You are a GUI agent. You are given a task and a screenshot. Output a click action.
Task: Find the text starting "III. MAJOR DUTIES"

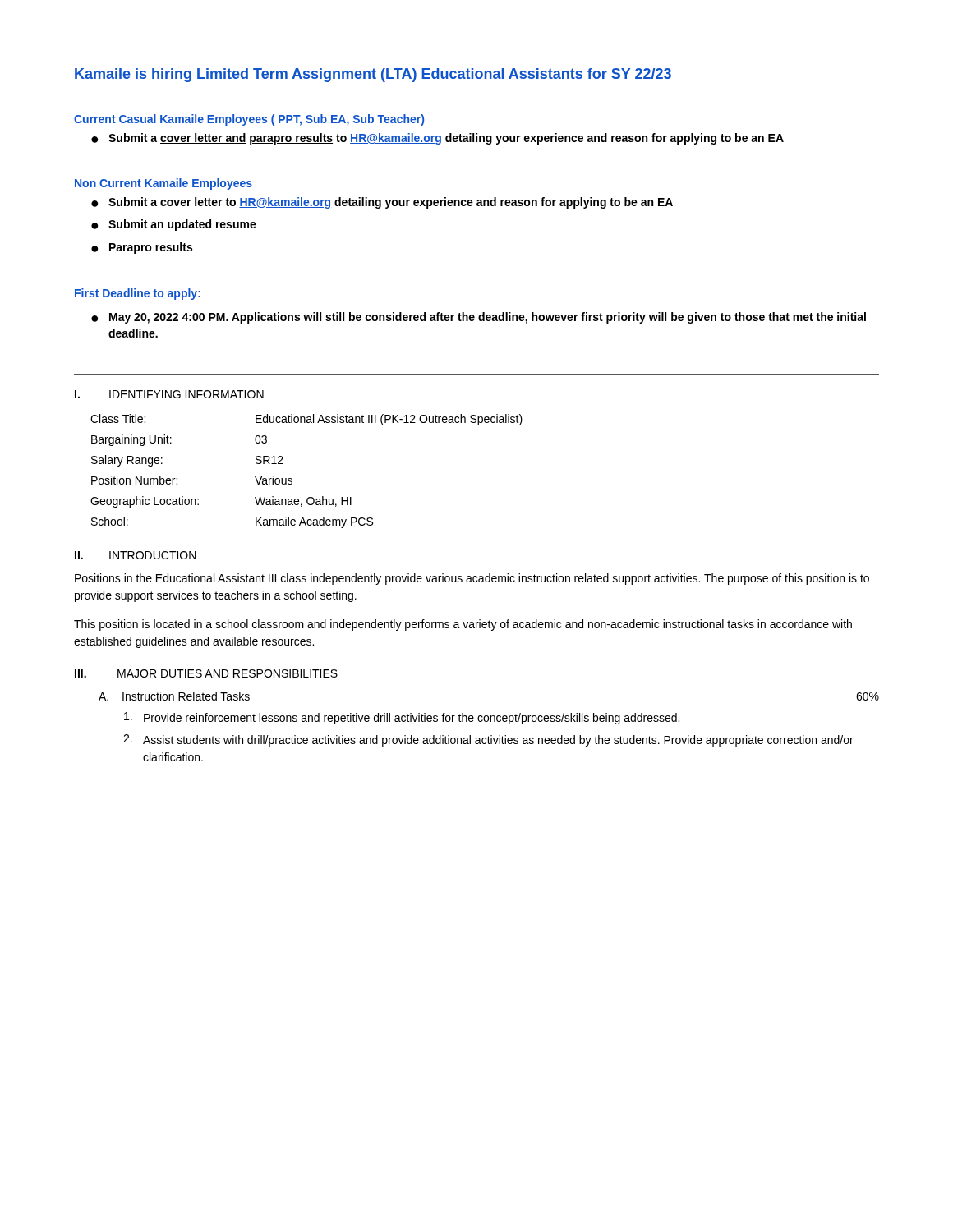point(206,673)
